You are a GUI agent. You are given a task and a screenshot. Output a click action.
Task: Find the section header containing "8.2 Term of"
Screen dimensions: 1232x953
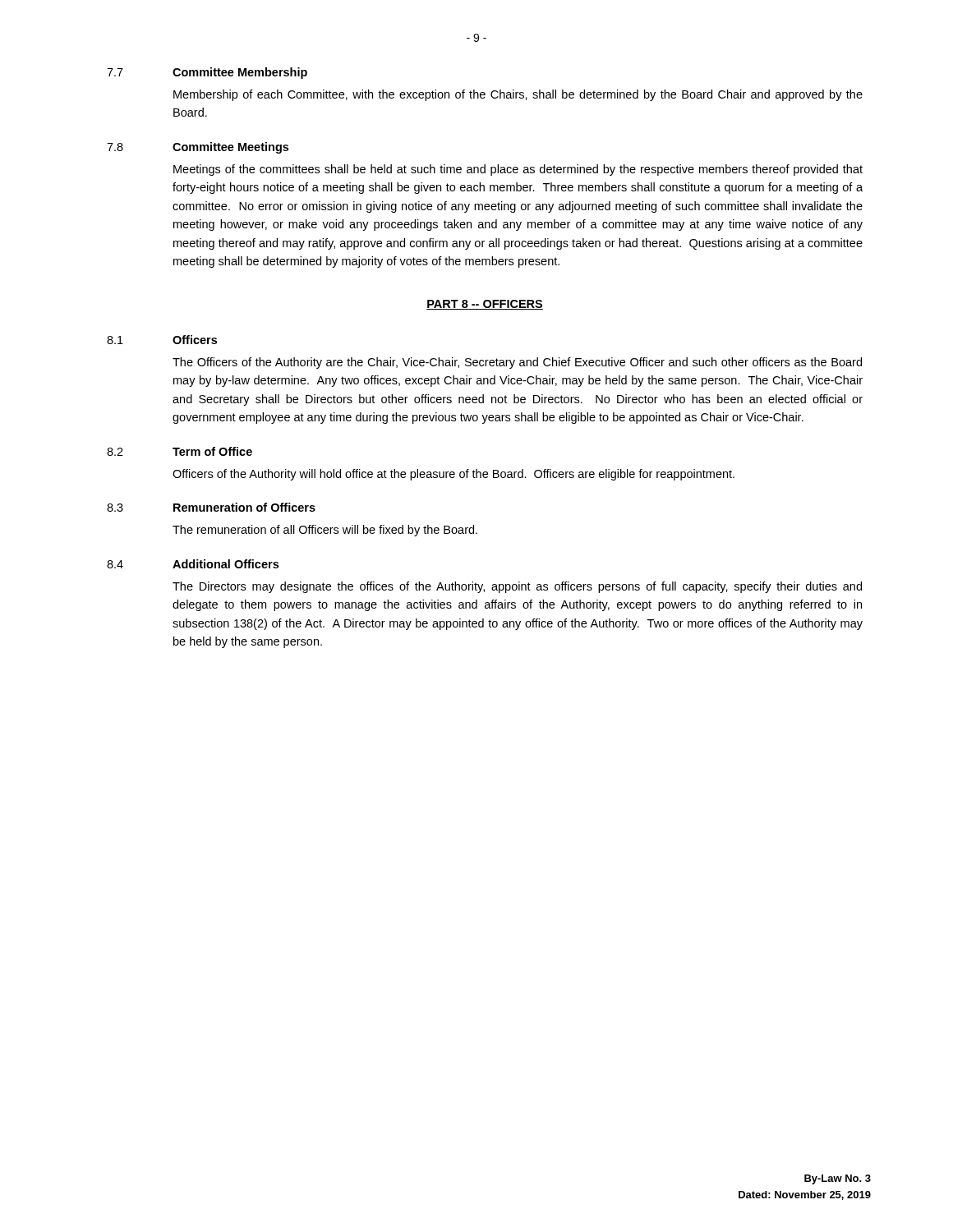click(x=180, y=451)
